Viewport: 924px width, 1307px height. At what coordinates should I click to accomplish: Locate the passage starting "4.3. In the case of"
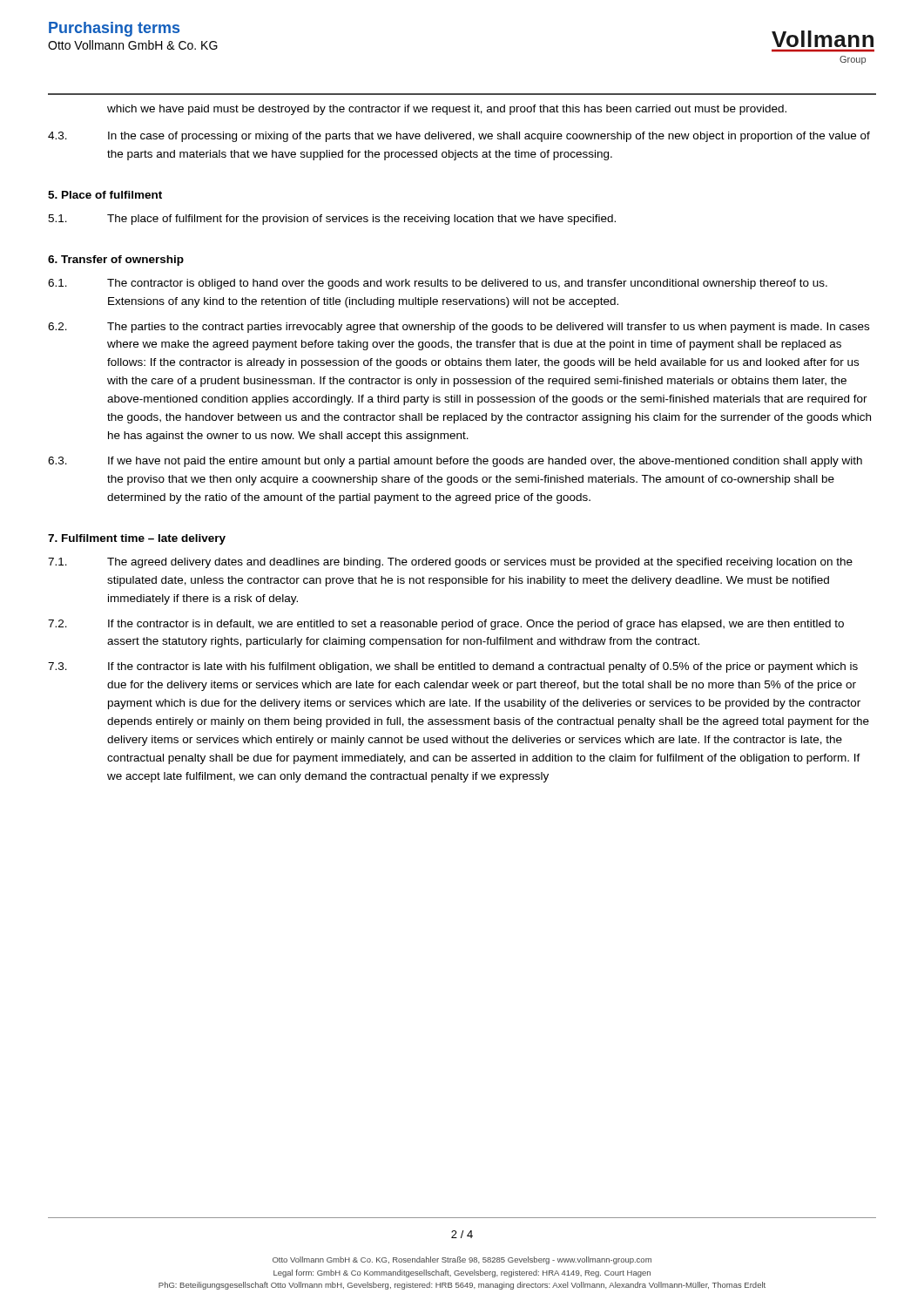point(462,145)
